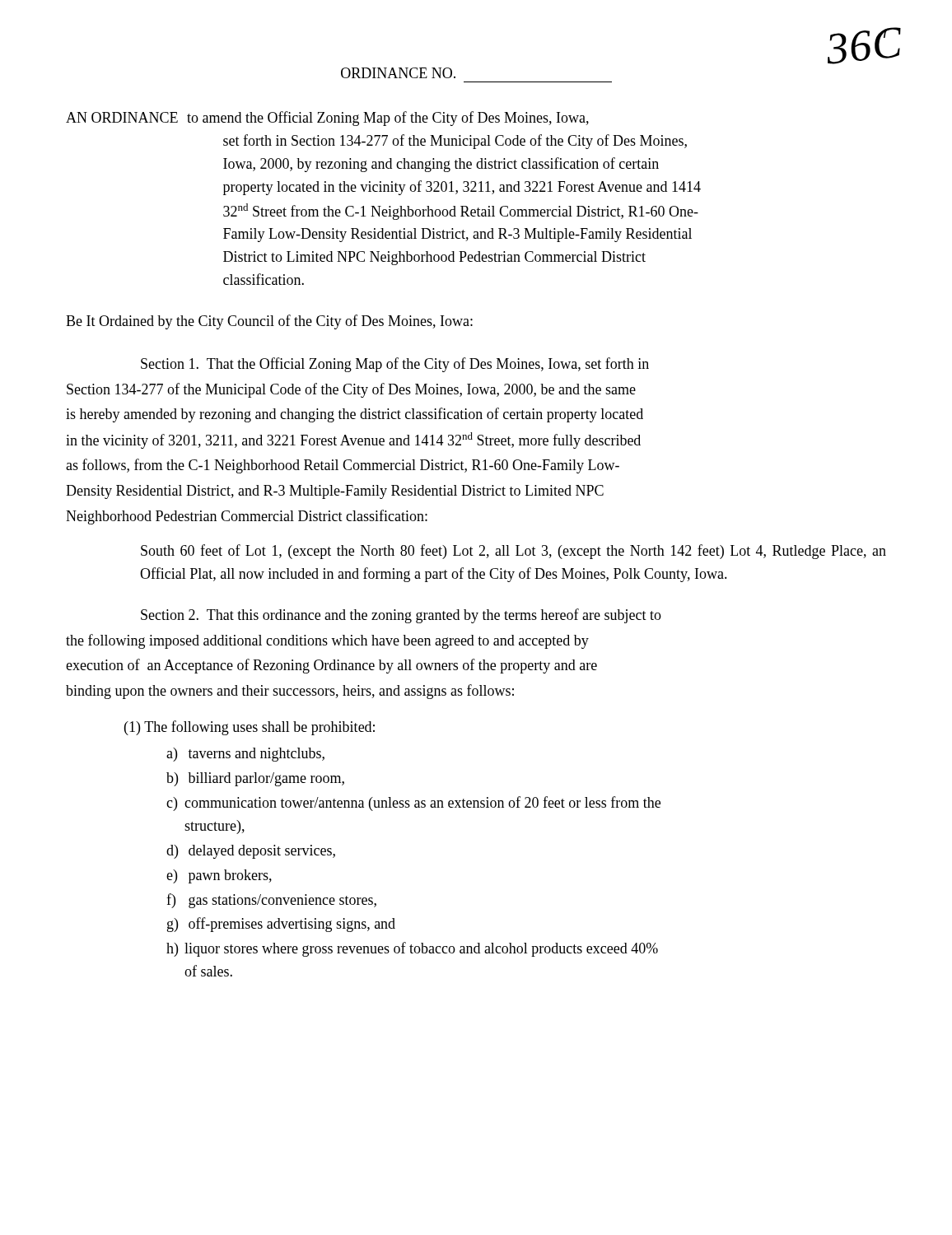Image resolution: width=952 pixels, height=1235 pixels.
Task: Locate the block of text that opens with "AN ORDINANCE to amend the Official"
Action: point(476,200)
